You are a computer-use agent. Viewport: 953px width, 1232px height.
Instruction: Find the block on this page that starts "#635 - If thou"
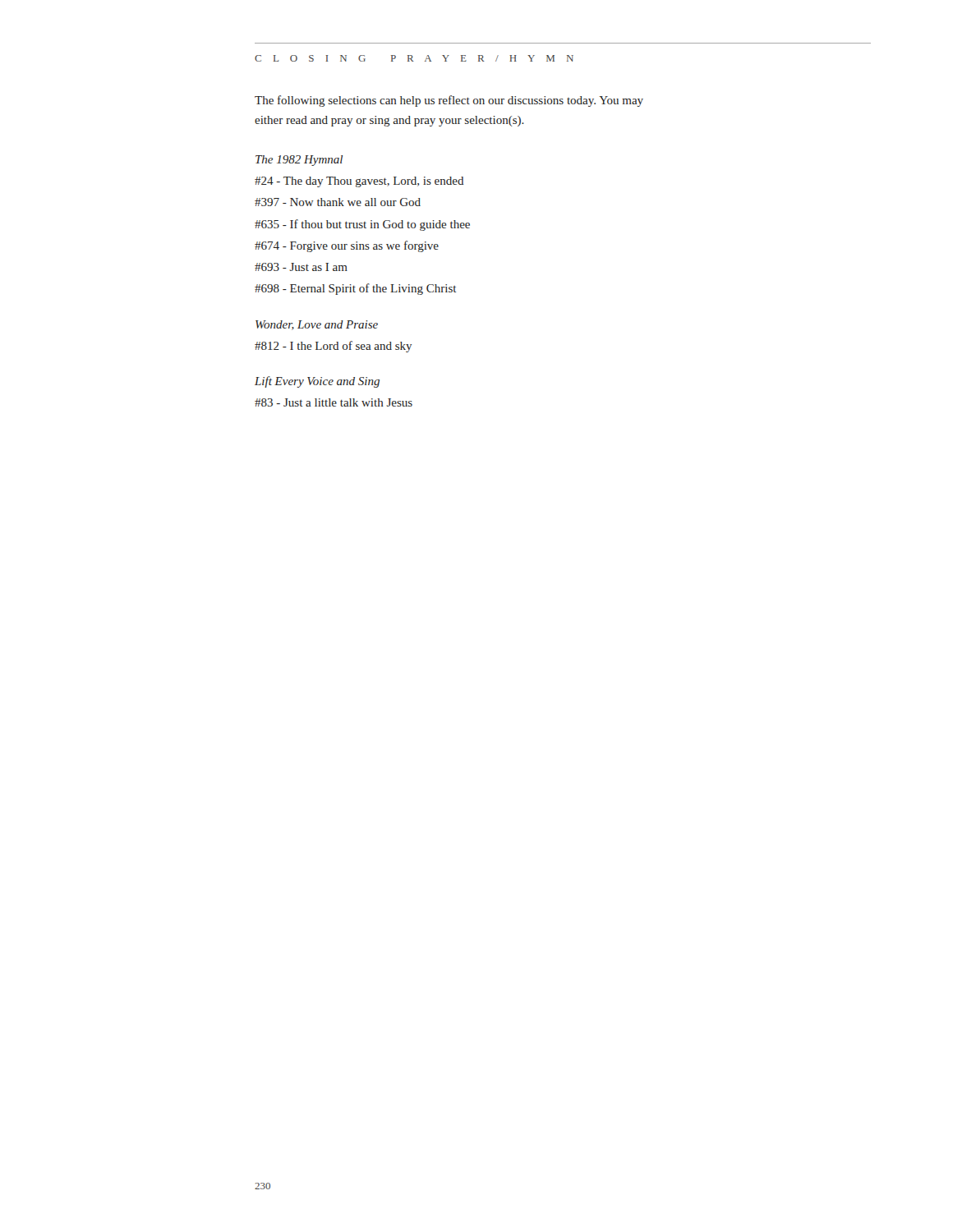362,224
